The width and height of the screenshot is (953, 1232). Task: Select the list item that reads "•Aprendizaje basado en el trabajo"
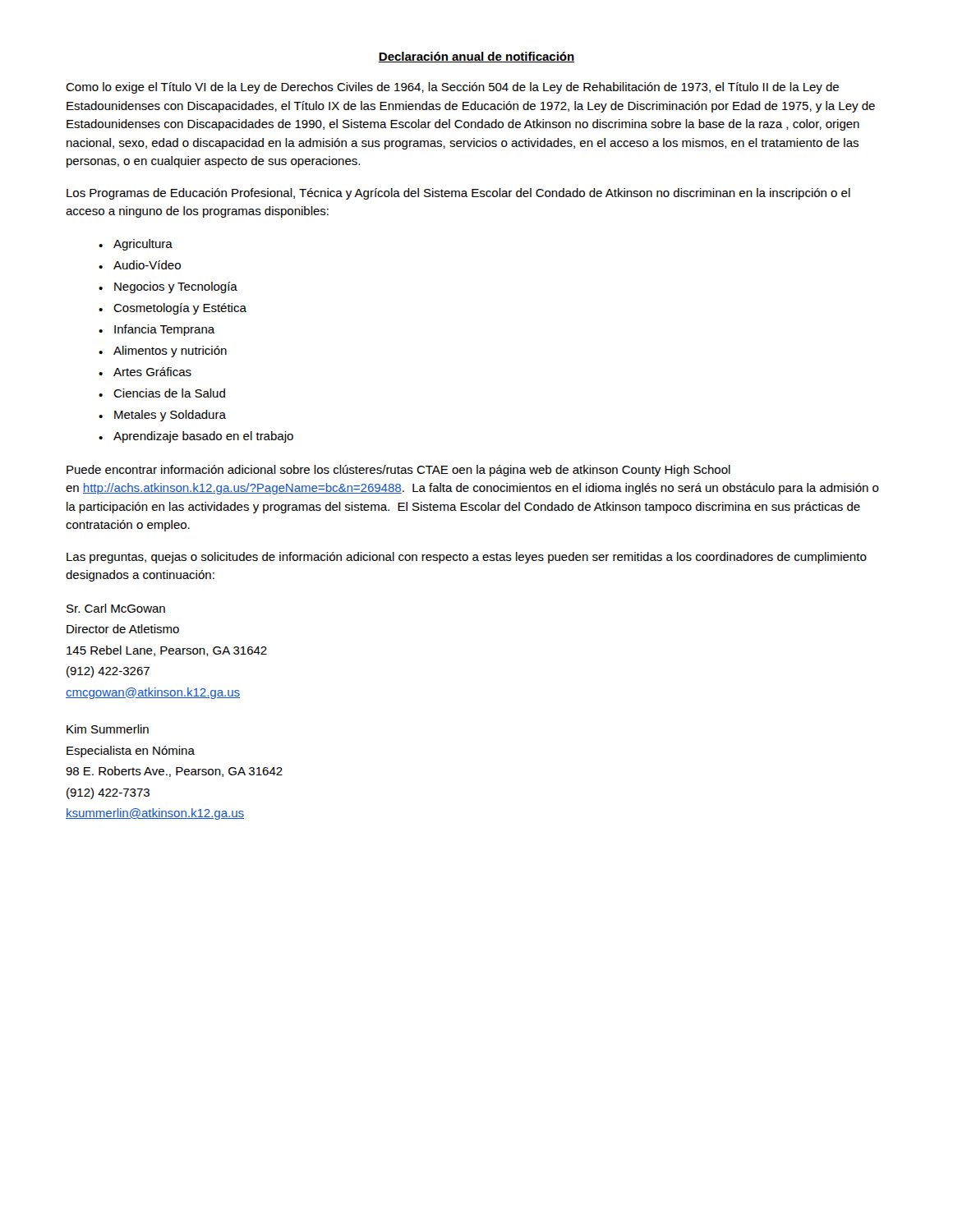[x=196, y=437]
